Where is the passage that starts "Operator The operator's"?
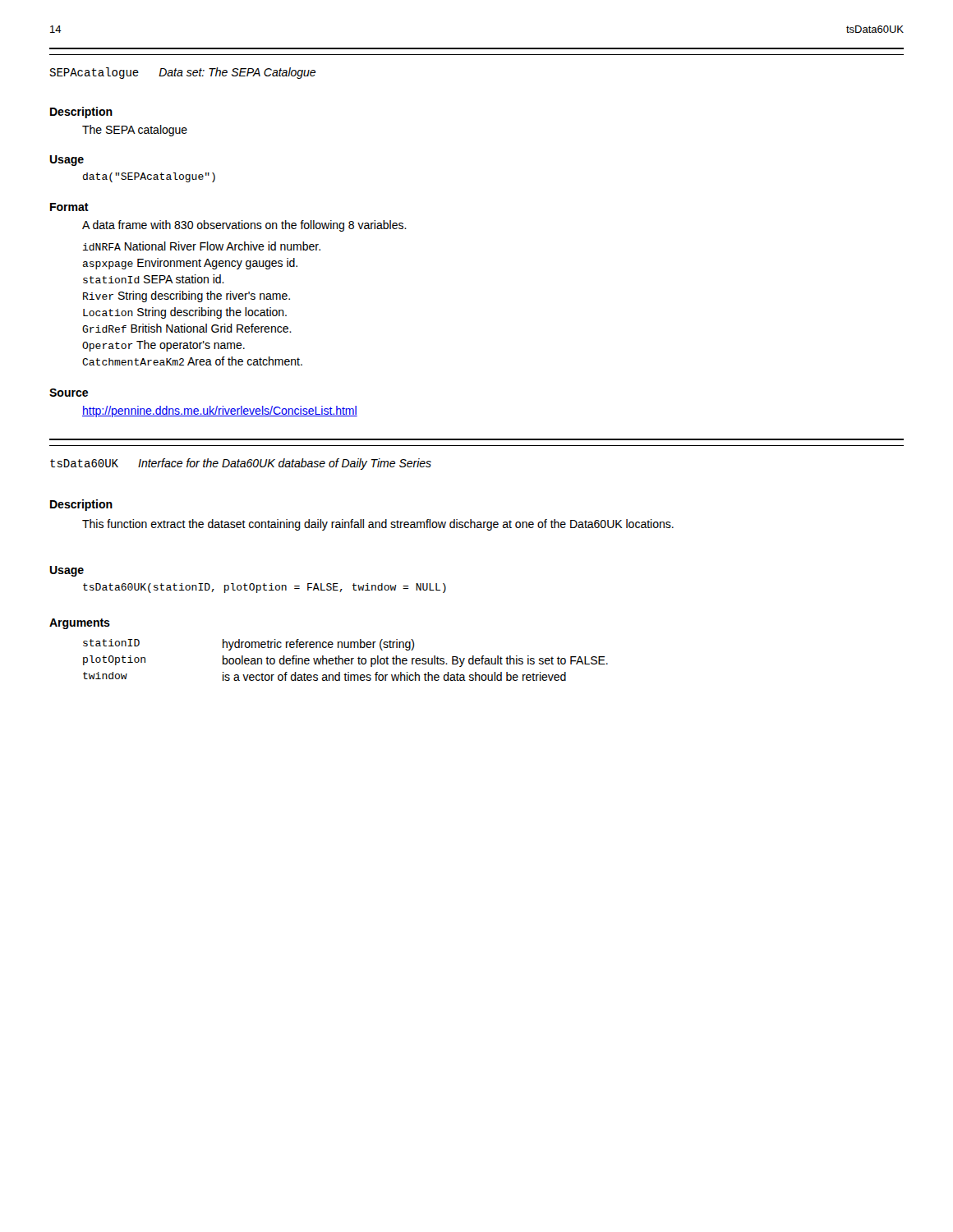The width and height of the screenshot is (953, 1232). [164, 345]
